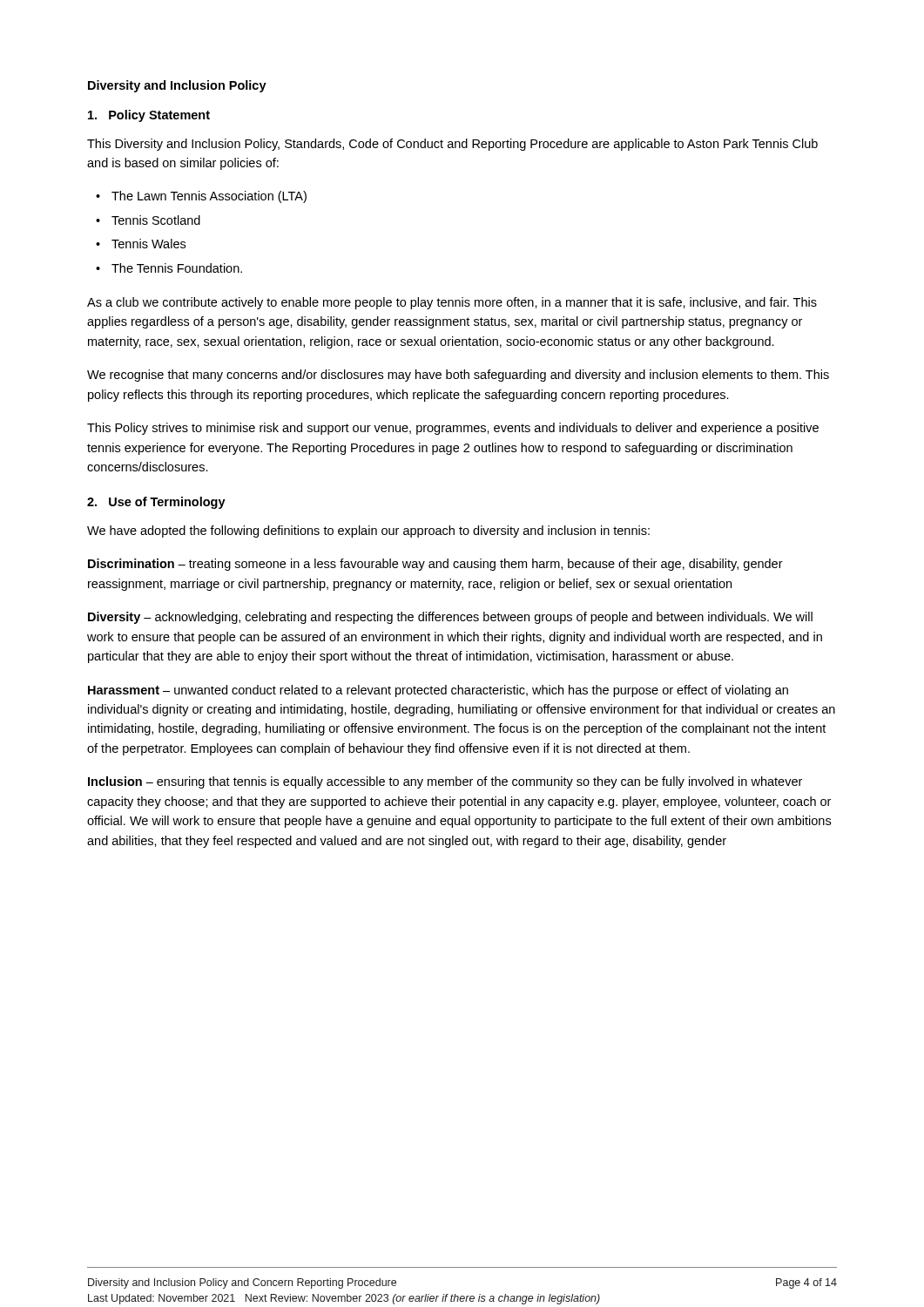Click where it says "Tennis Scotland"
Viewport: 924px width, 1307px height.
[x=156, y=220]
